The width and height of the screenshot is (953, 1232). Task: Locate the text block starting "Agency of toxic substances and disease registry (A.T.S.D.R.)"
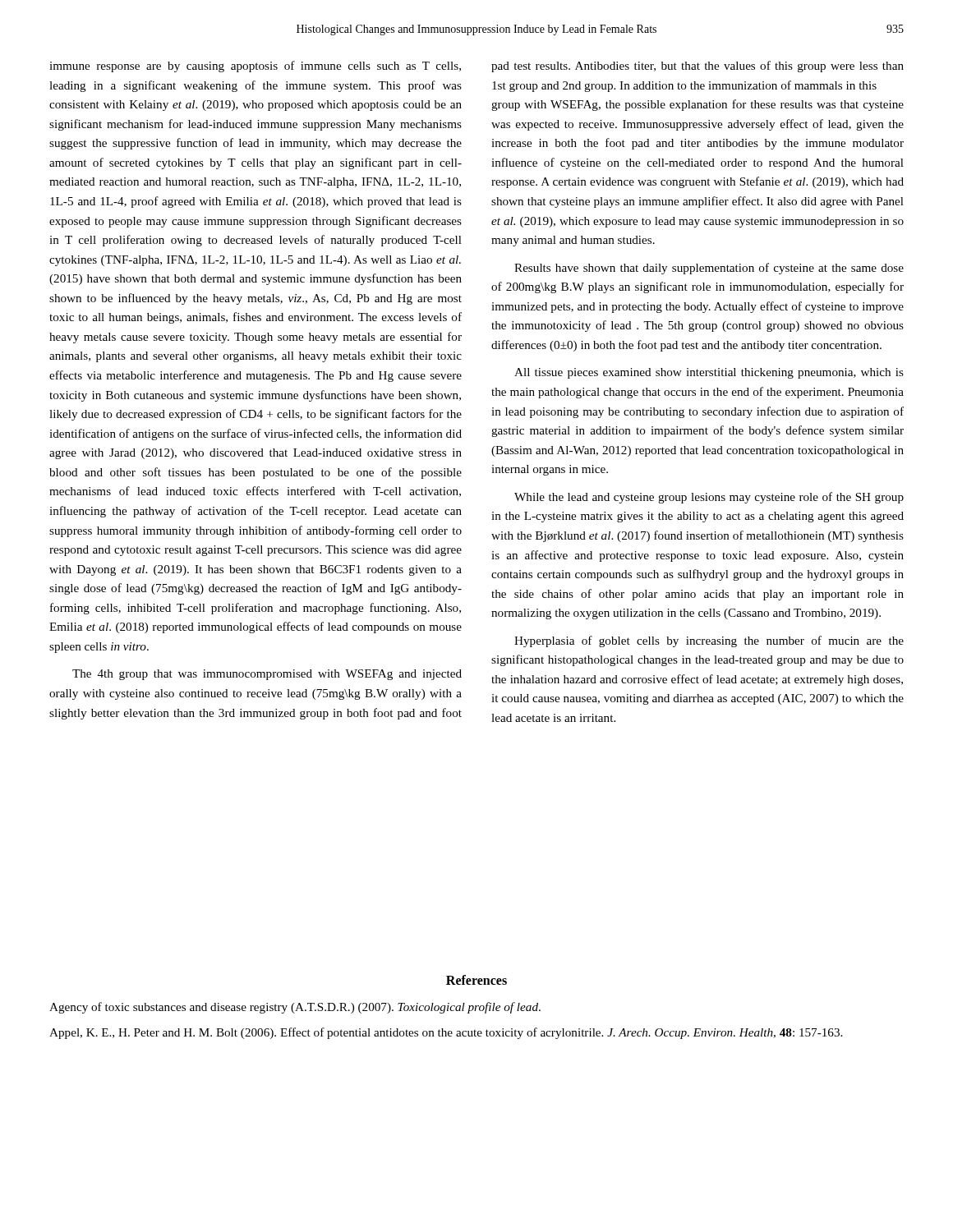(295, 1007)
